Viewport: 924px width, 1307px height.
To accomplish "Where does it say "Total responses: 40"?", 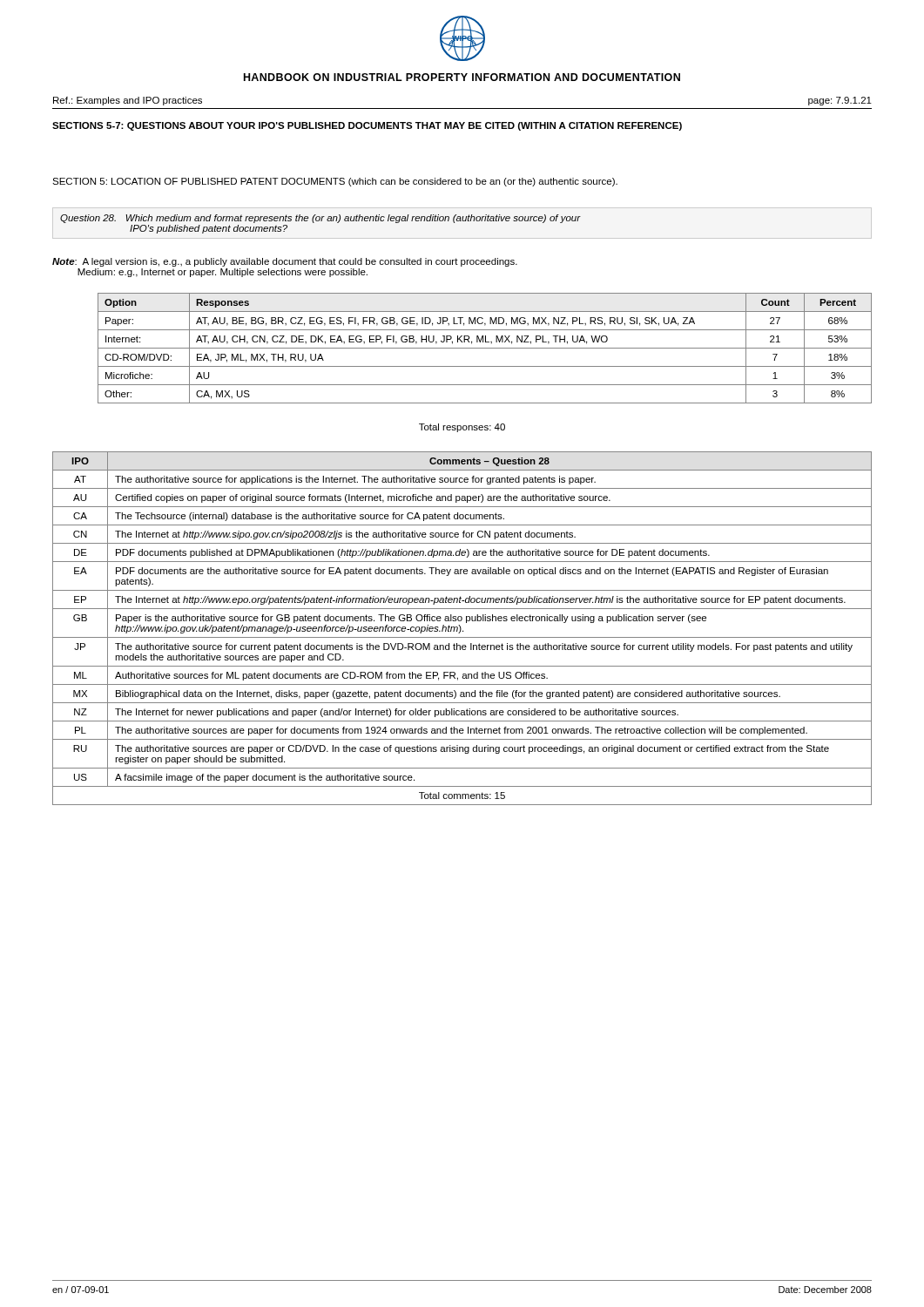I will 462,427.
